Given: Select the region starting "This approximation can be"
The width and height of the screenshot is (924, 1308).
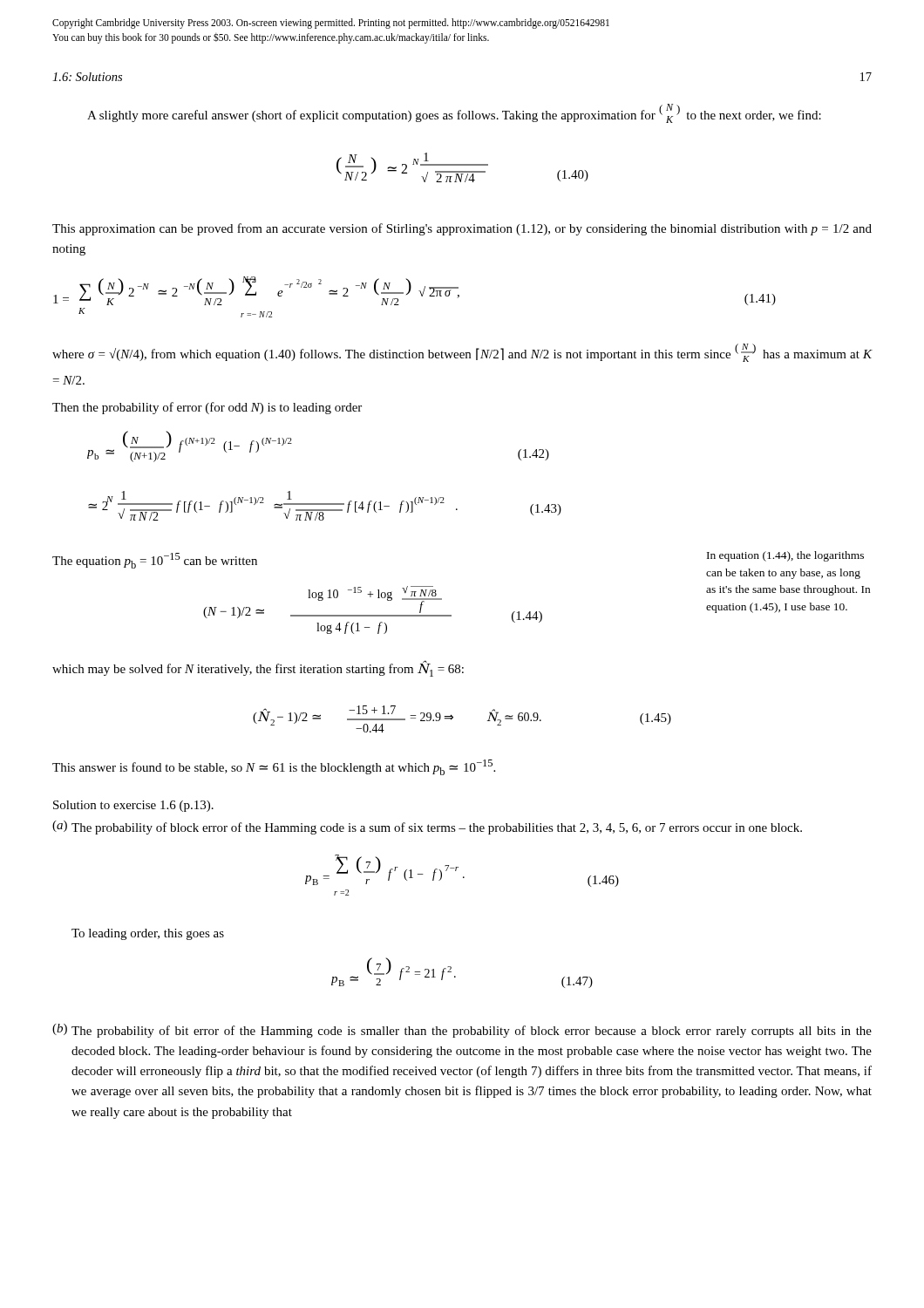Looking at the screenshot, I should coord(462,239).
